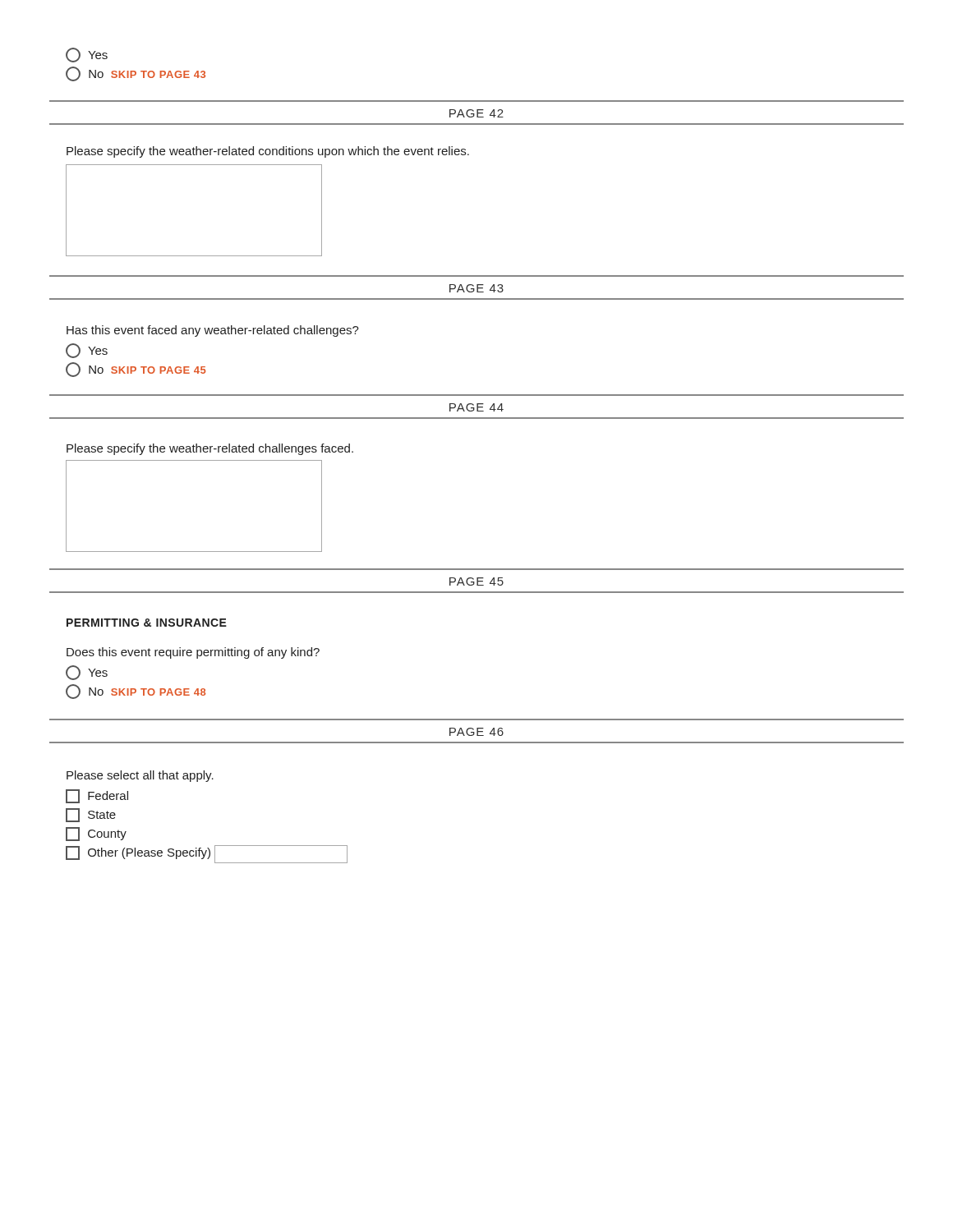Locate the text "PAGE 44"
The height and width of the screenshot is (1232, 953).
point(476,407)
